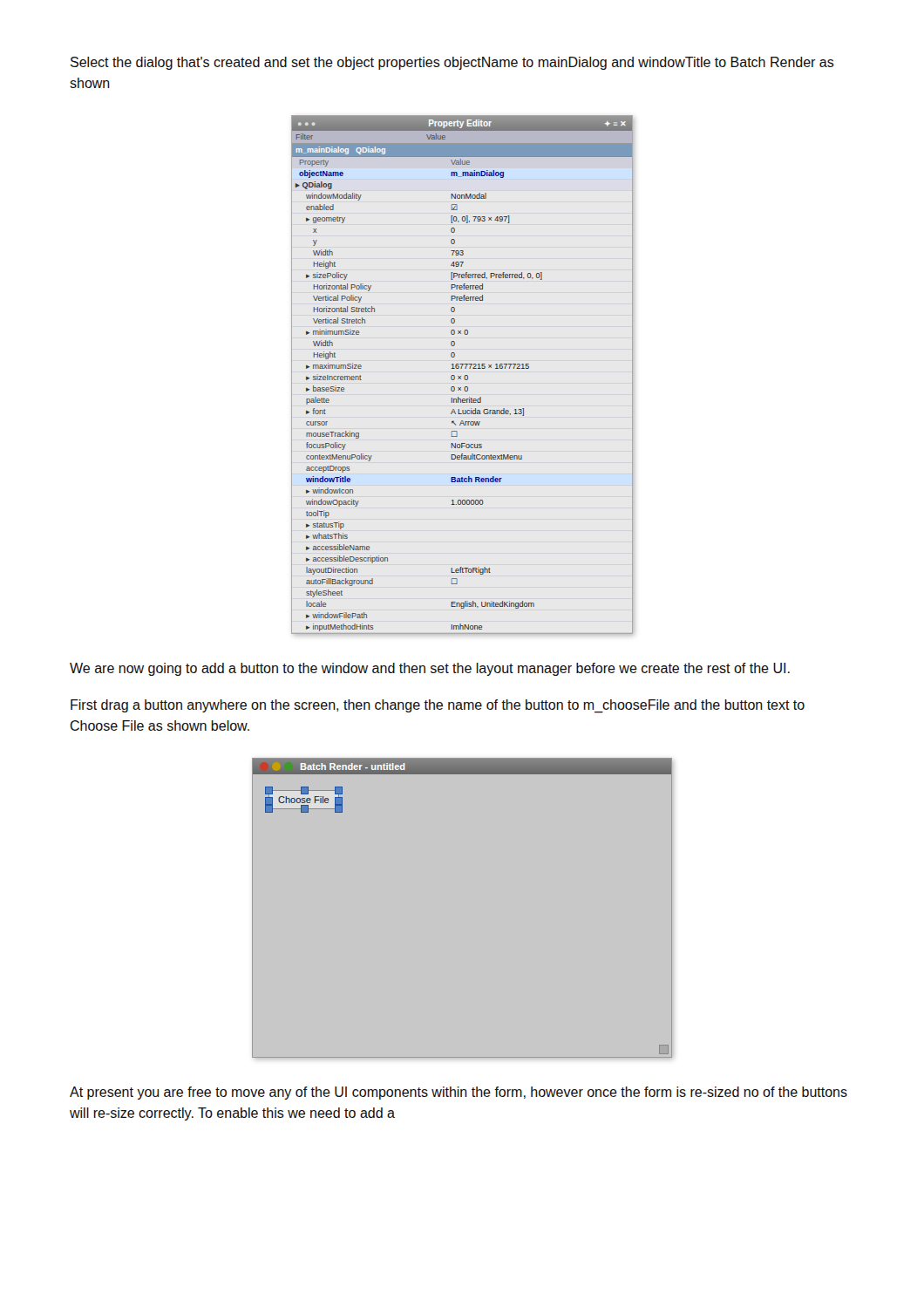The image size is (924, 1308).
Task: Click the passage that begins "At present you are free to move"
Action: pyautogui.click(x=459, y=1103)
